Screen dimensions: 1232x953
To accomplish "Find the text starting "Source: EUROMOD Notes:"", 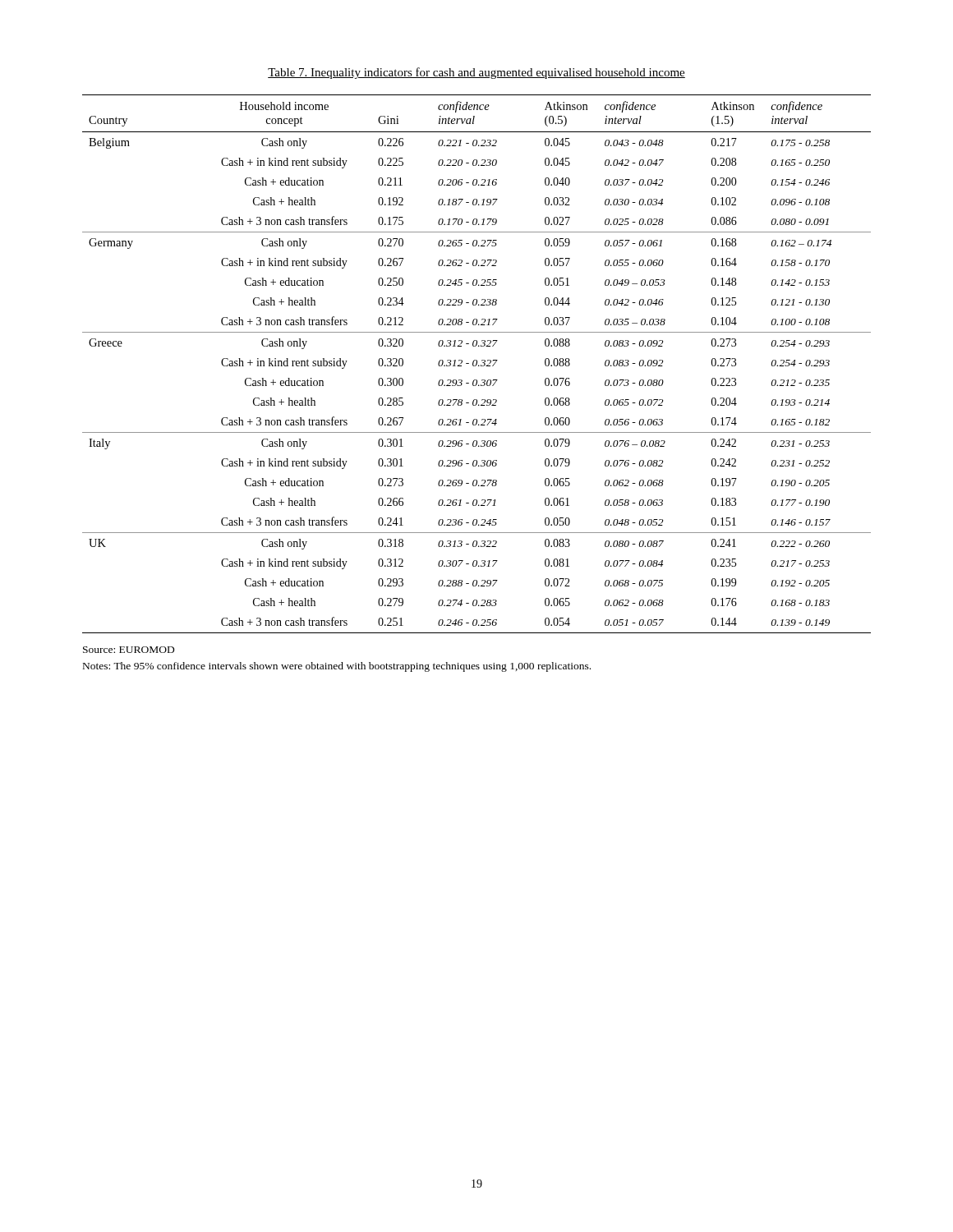I will coord(337,658).
